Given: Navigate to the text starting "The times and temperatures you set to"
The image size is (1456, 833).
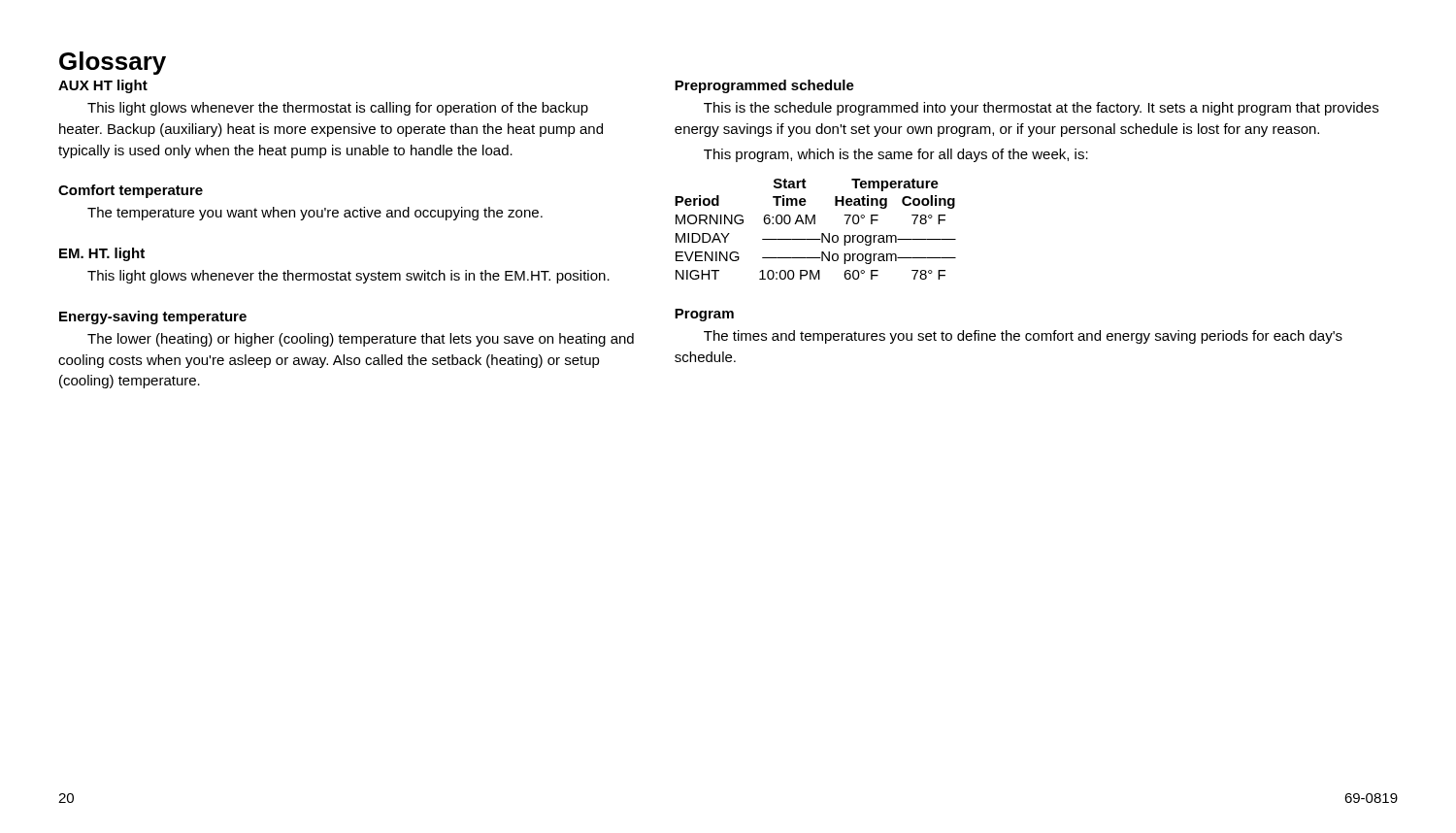Looking at the screenshot, I should (1036, 347).
